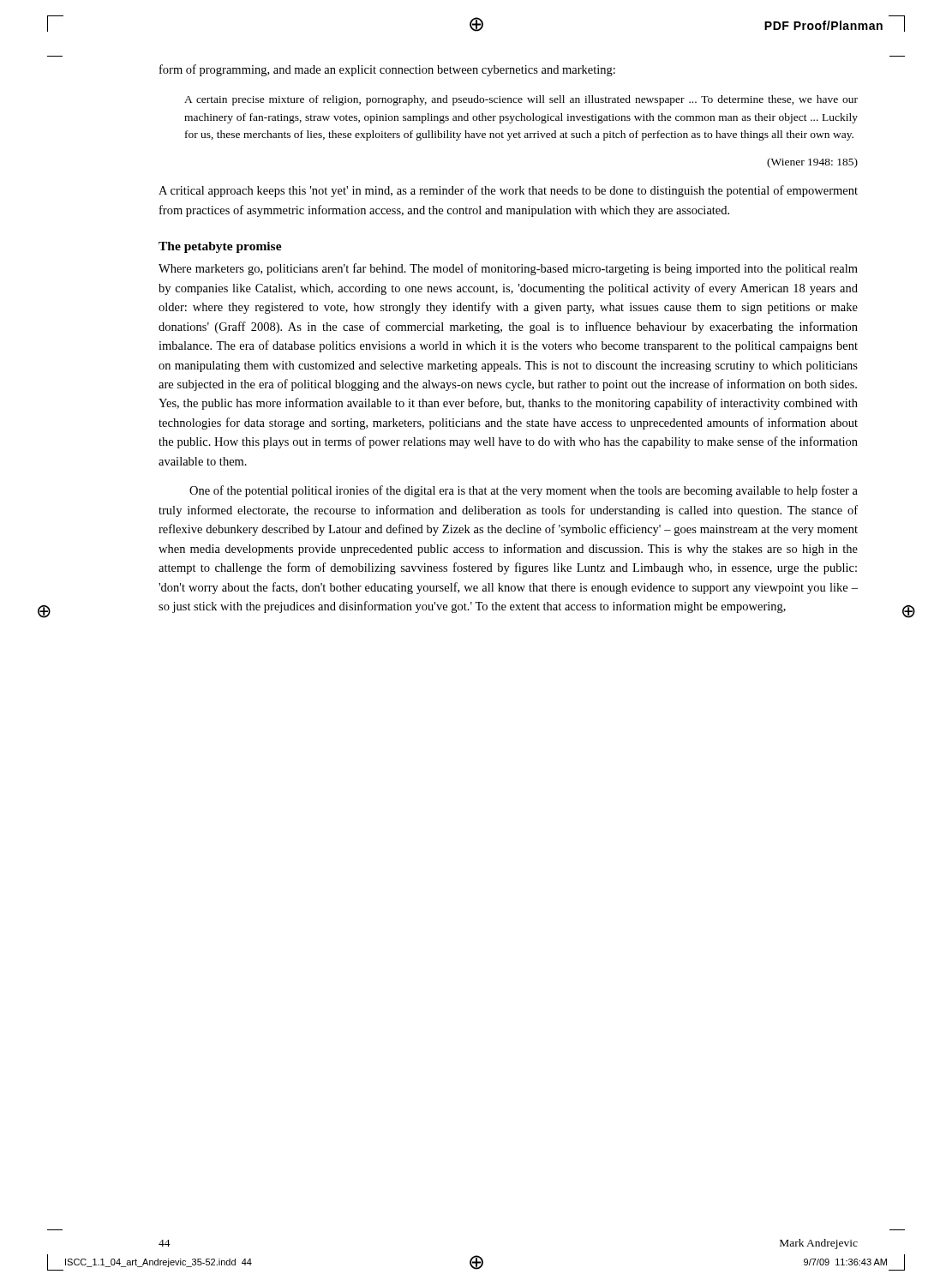Where is the passage that starts "Where marketers go,"?

(508, 365)
